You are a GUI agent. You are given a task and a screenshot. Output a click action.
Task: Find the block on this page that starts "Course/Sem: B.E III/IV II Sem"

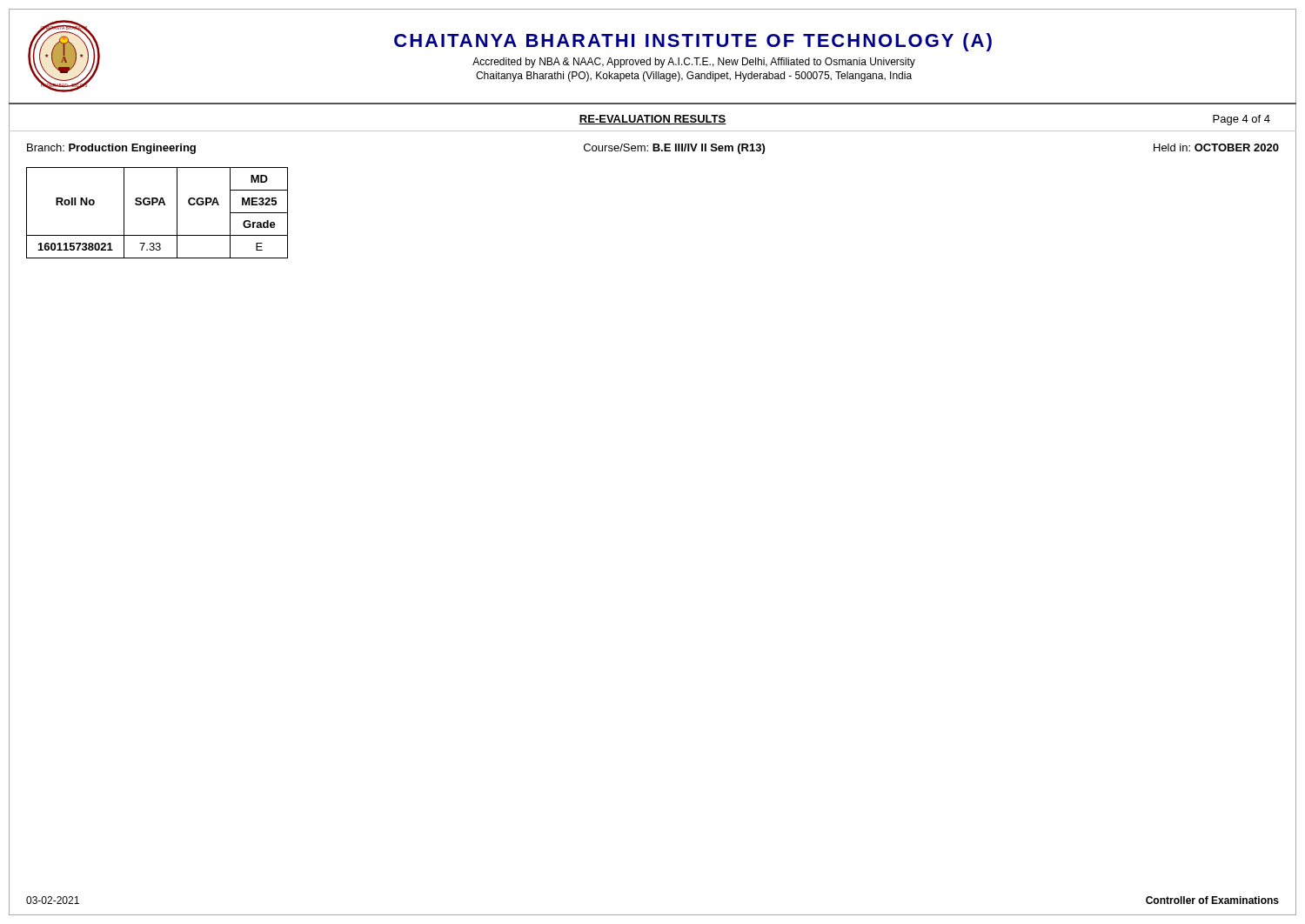674,147
